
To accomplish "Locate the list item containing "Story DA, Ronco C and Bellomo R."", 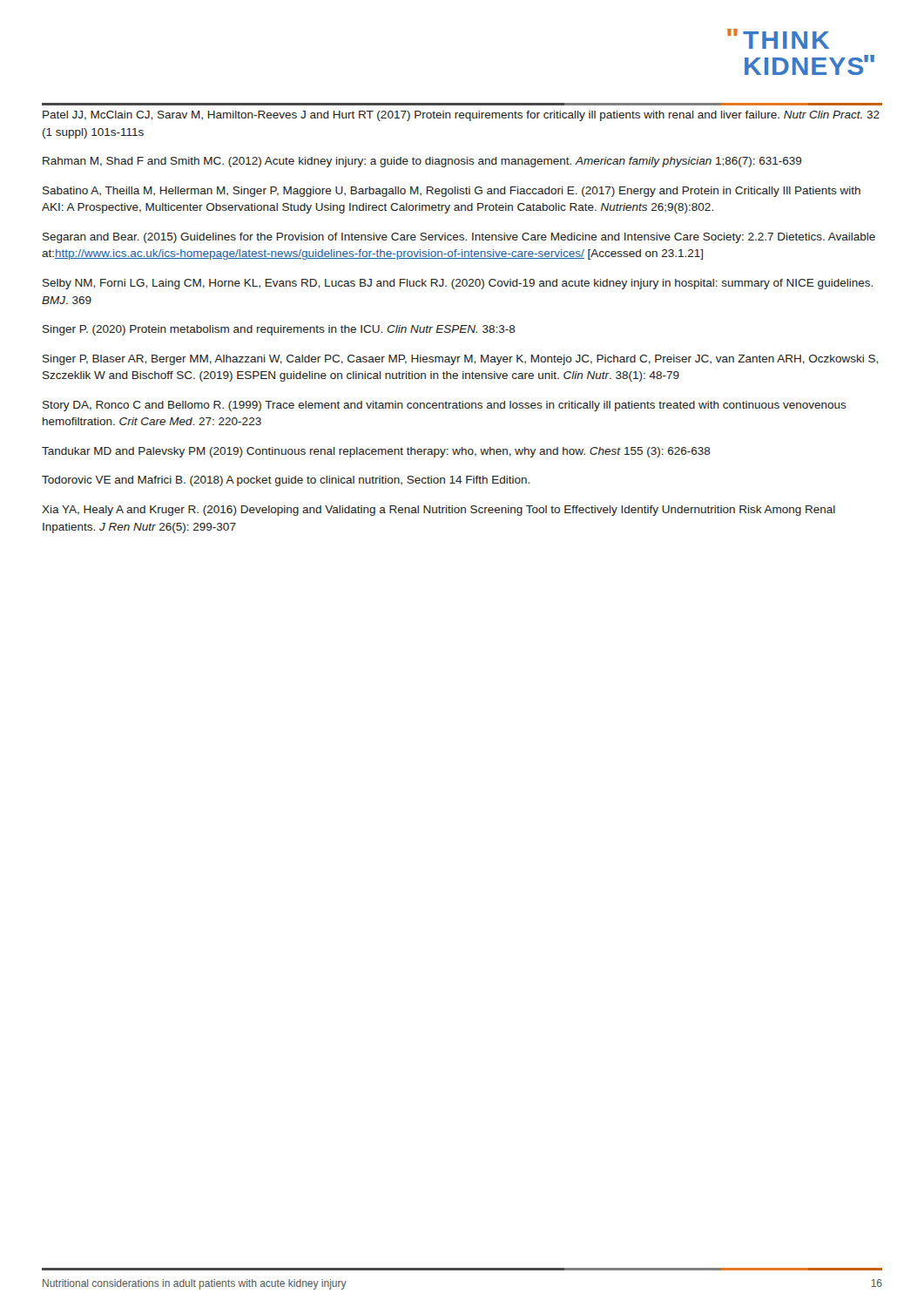I will (x=444, y=413).
